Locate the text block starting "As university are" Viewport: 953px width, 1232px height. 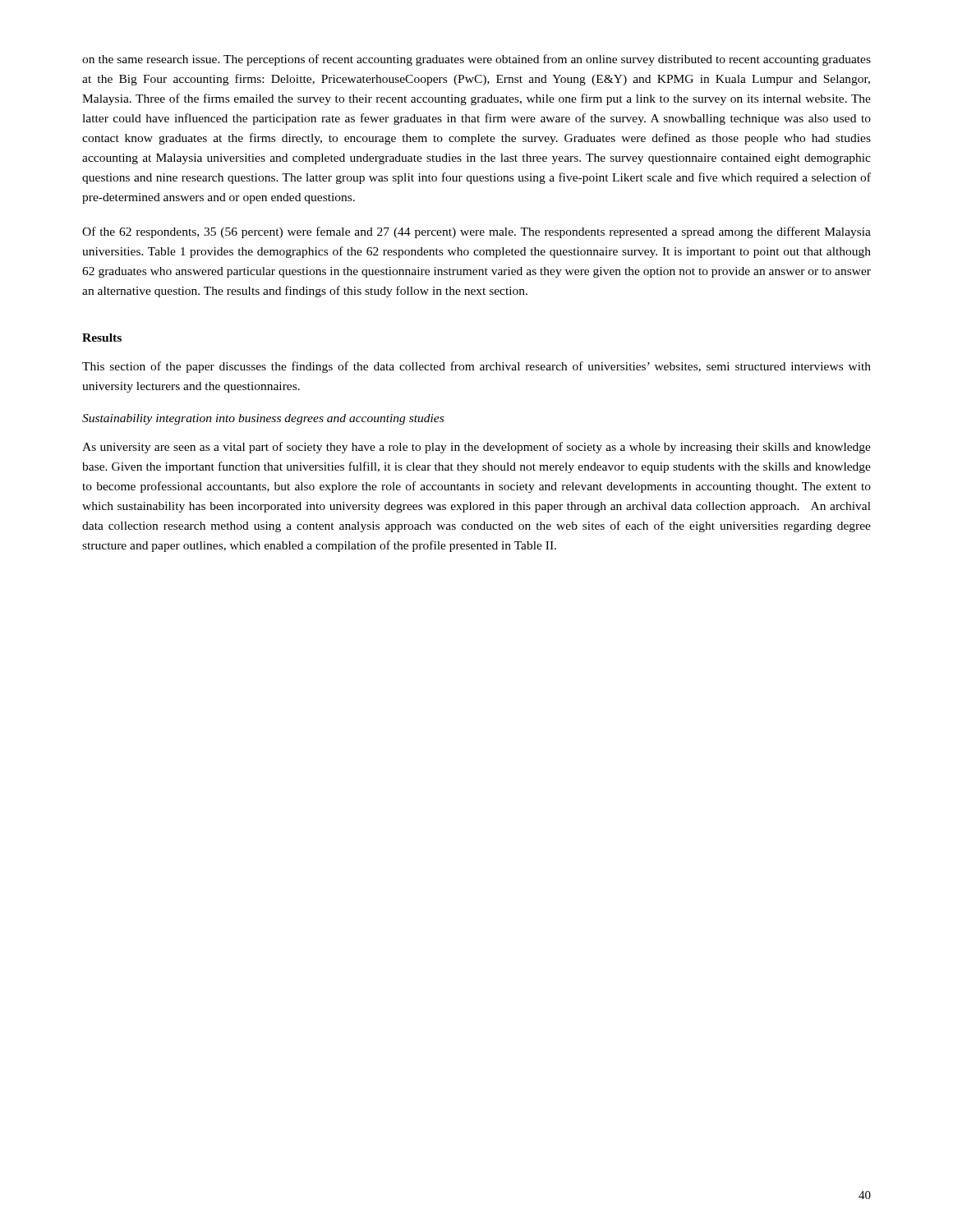pos(476,496)
